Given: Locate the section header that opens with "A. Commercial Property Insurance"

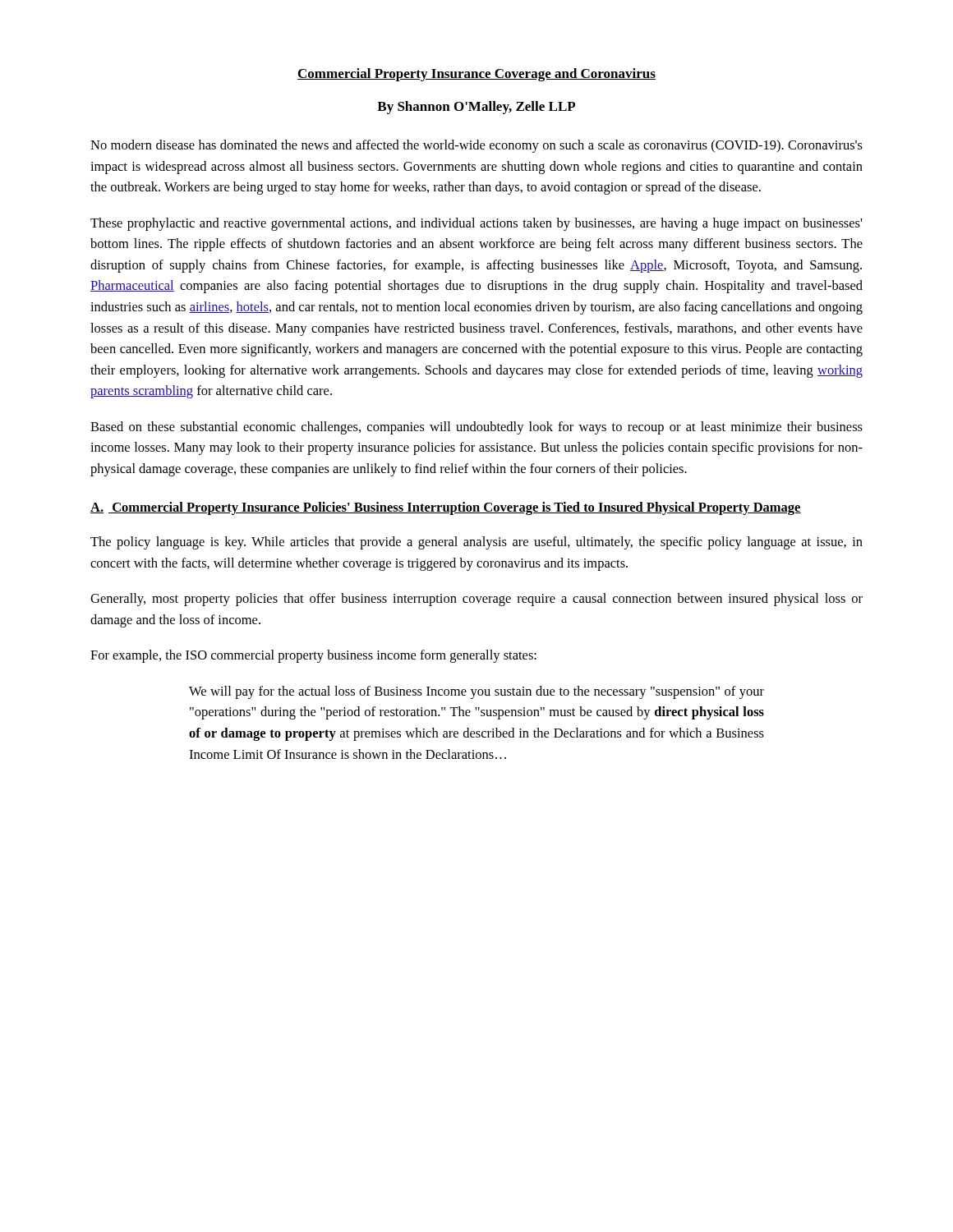Looking at the screenshot, I should (x=476, y=508).
